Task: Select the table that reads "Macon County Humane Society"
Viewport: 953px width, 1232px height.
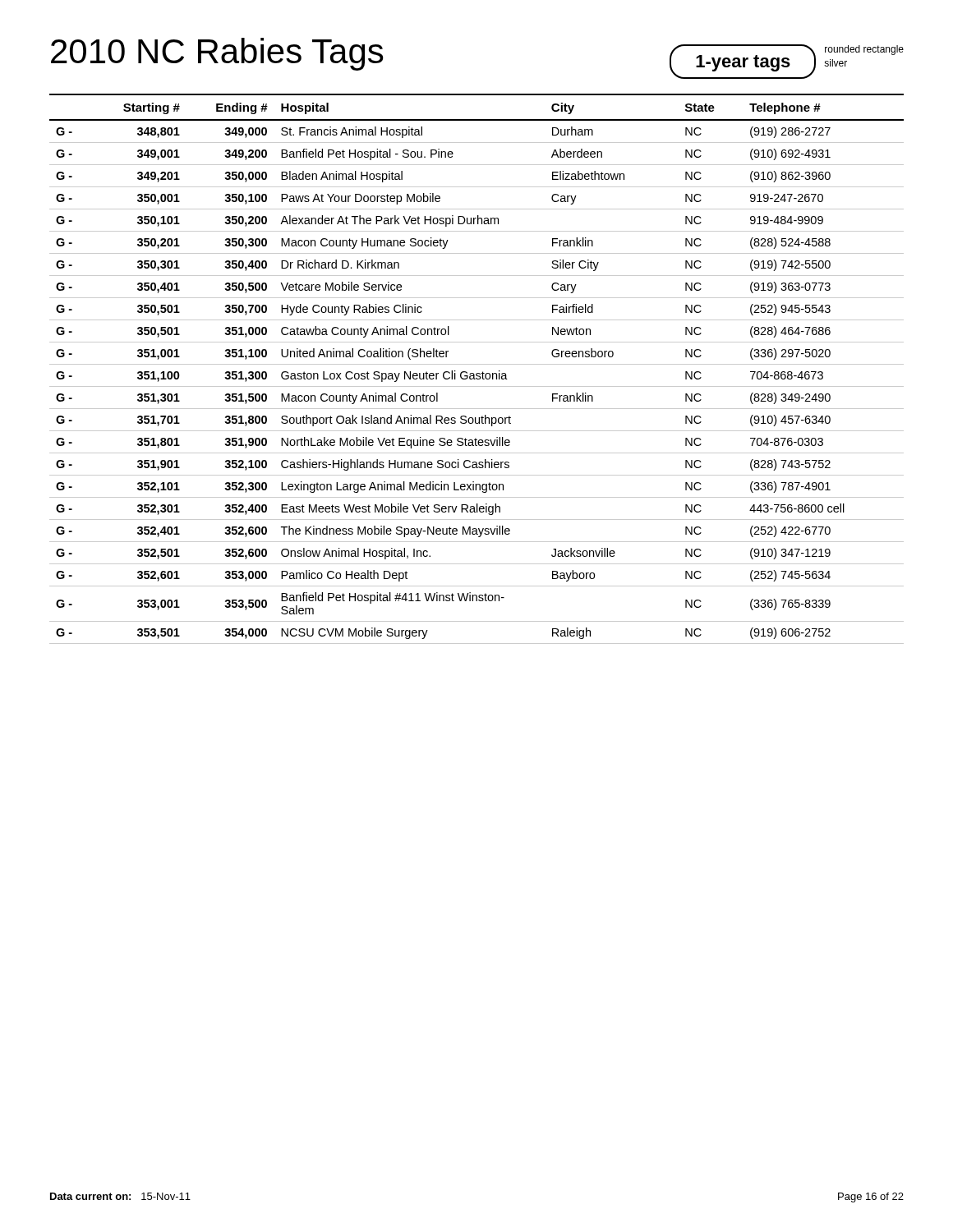Action: 476,369
